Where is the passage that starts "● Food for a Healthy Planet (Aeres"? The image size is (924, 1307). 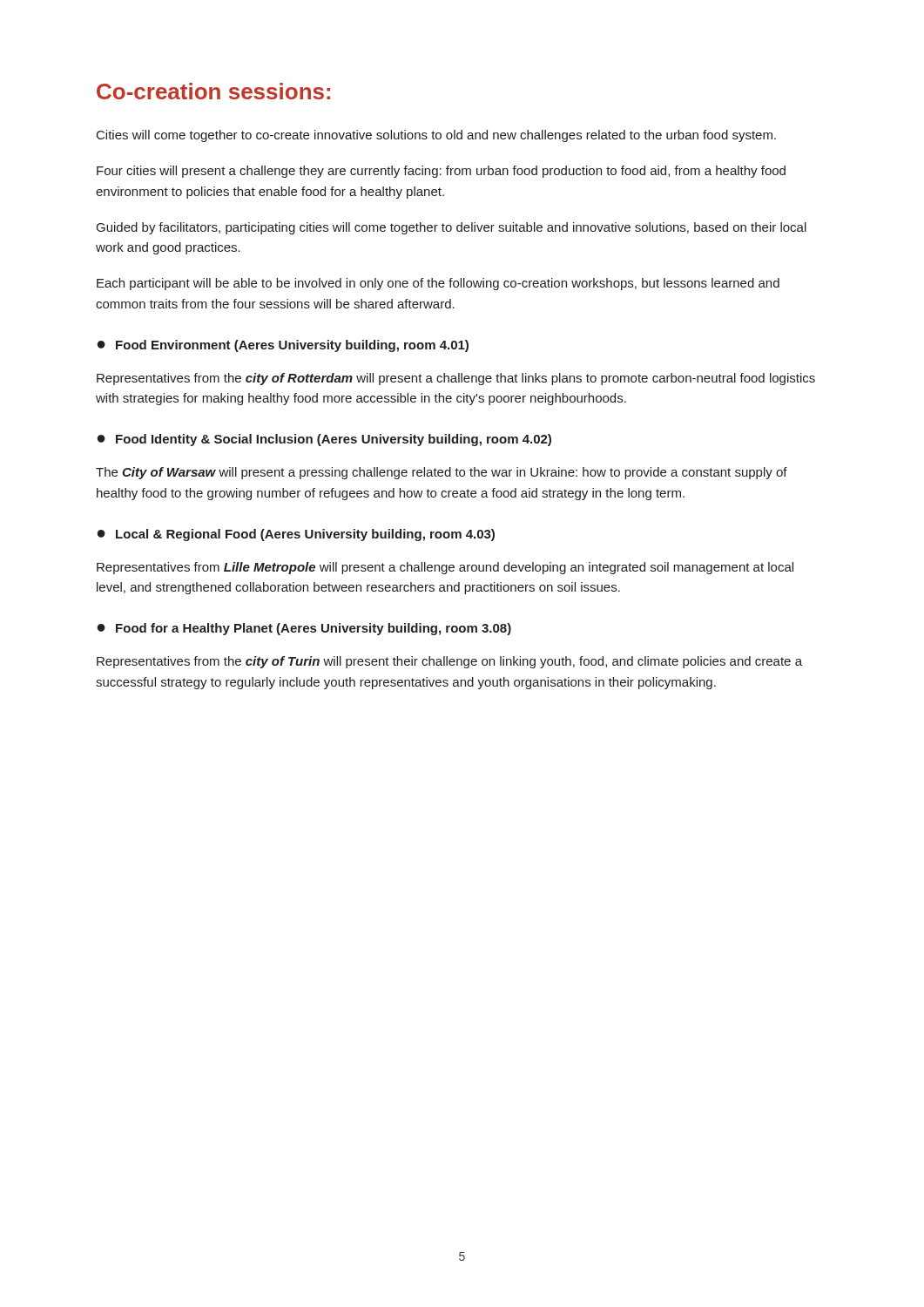pos(304,627)
